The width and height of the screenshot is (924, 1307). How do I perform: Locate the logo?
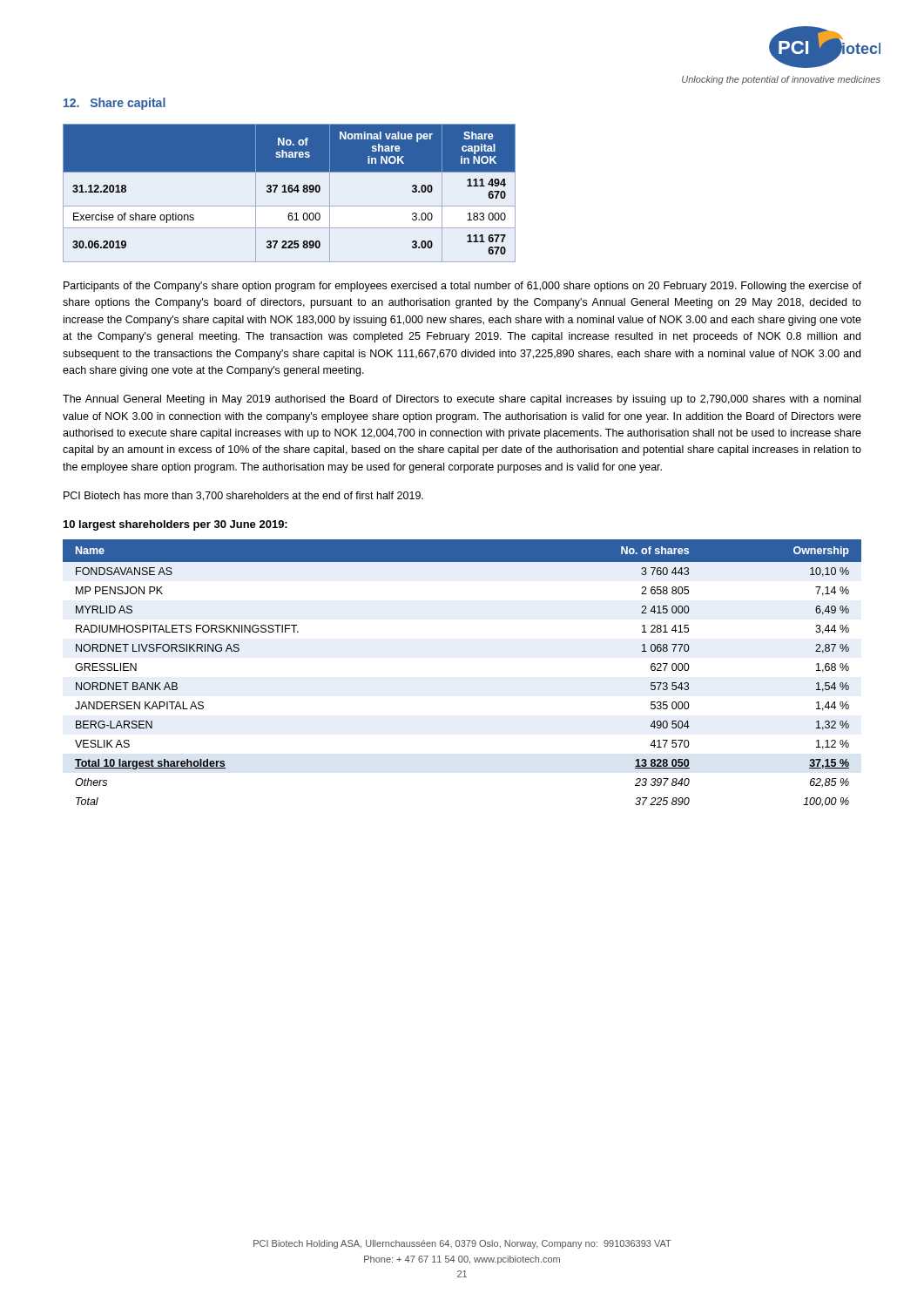click(781, 55)
